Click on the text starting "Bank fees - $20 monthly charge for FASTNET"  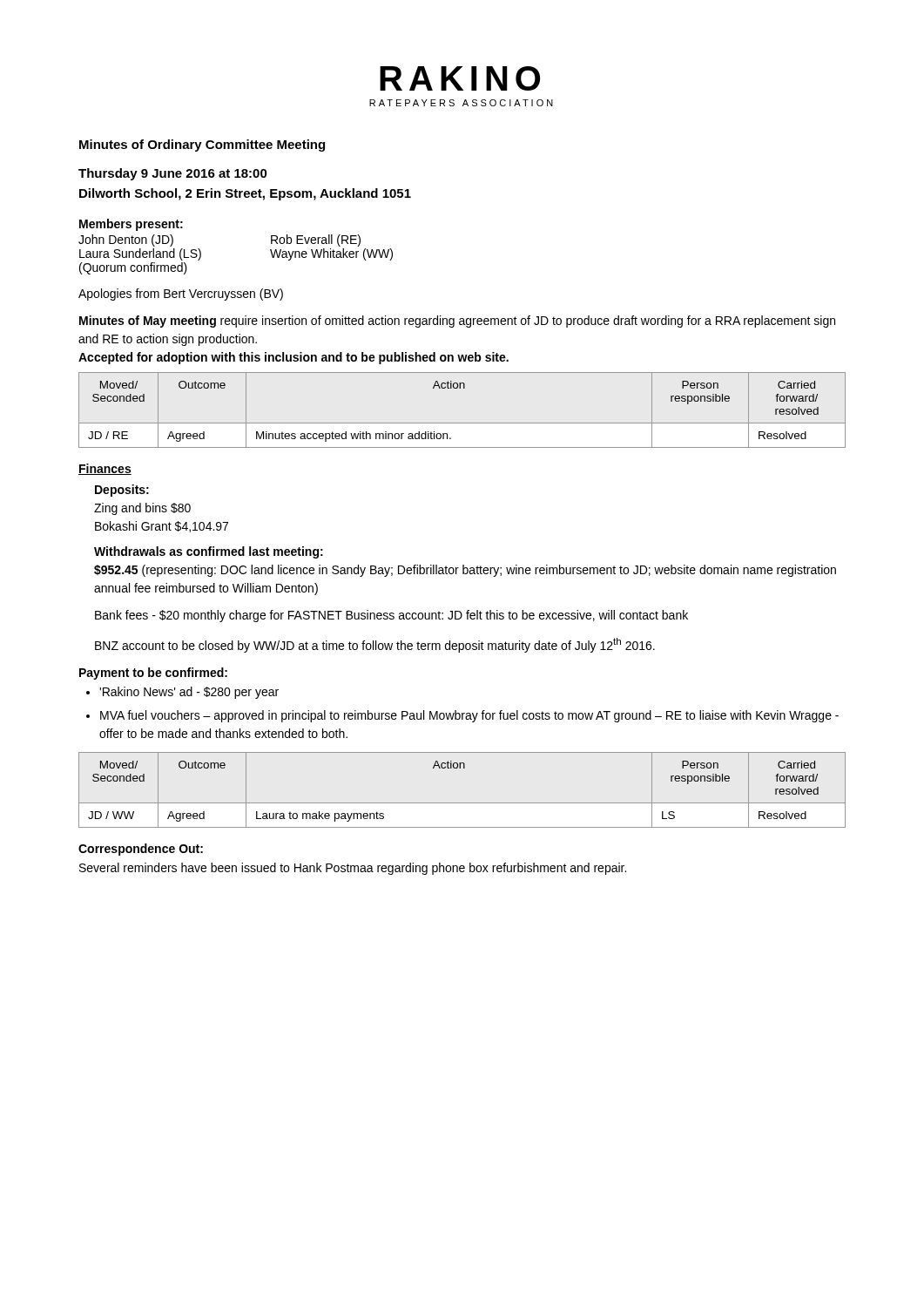pyautogui.click(x=391, y=615)
